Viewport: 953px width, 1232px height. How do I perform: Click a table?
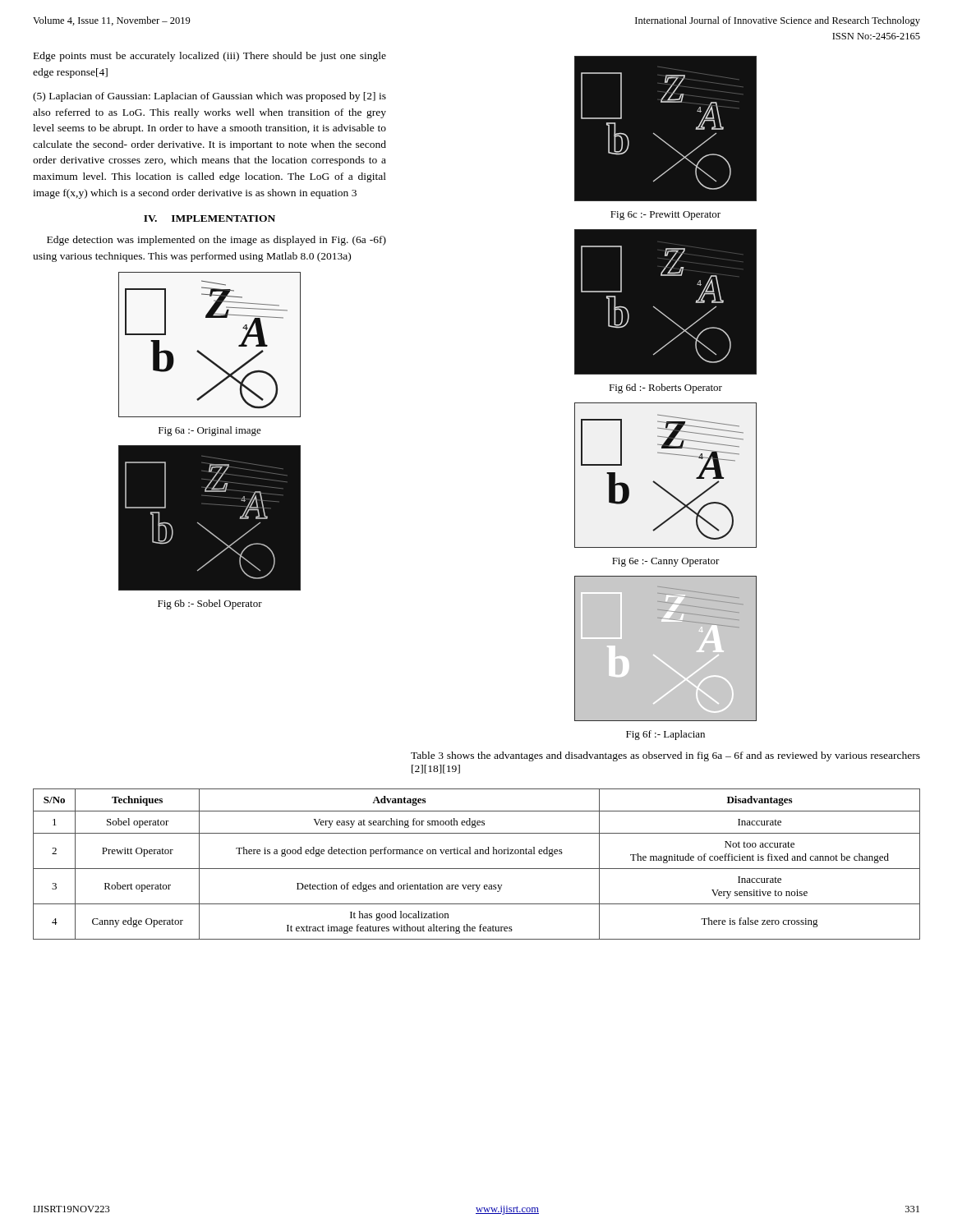476,864
